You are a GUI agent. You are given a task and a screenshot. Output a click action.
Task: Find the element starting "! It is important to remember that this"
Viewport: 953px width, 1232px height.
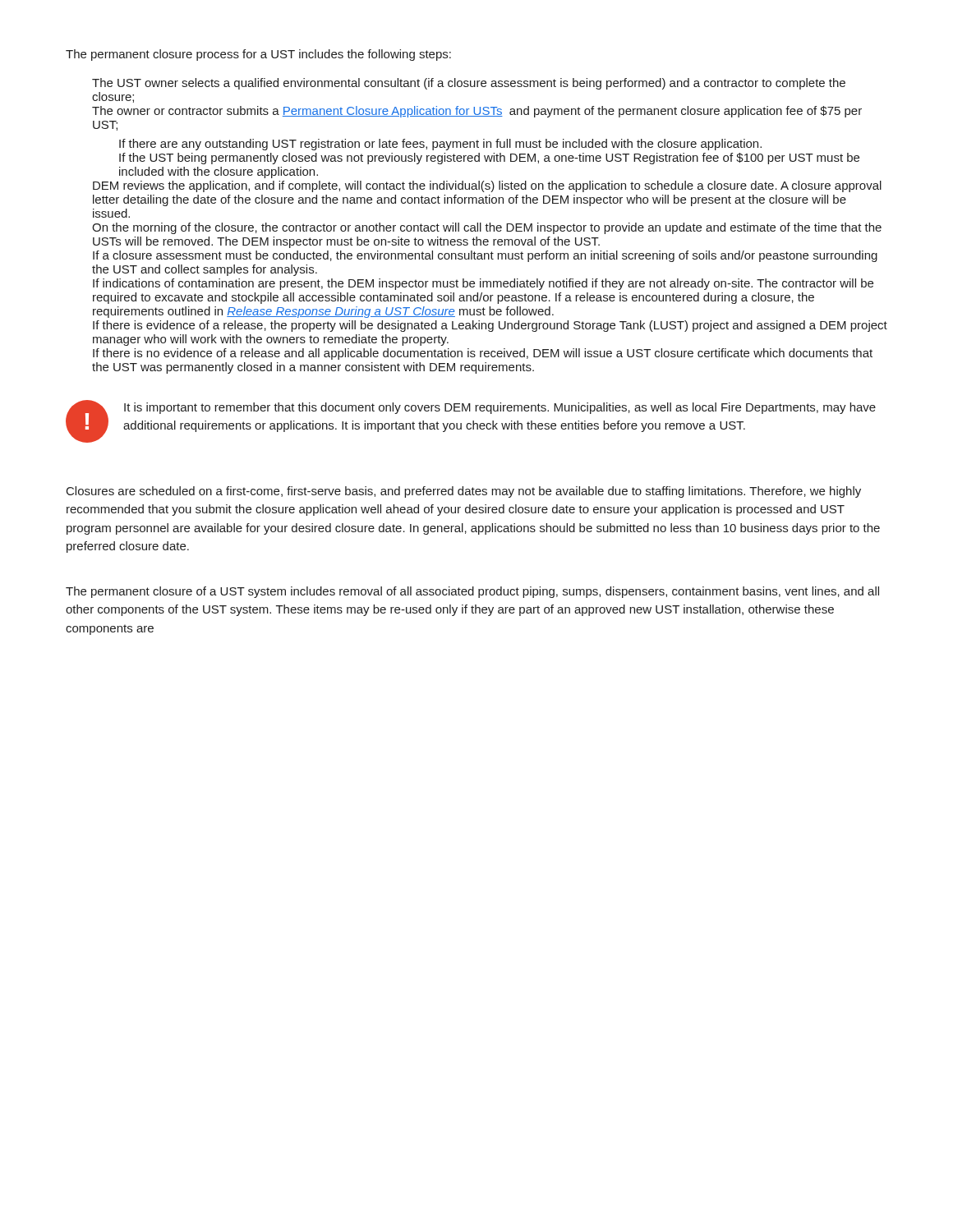tap(476, 420)
